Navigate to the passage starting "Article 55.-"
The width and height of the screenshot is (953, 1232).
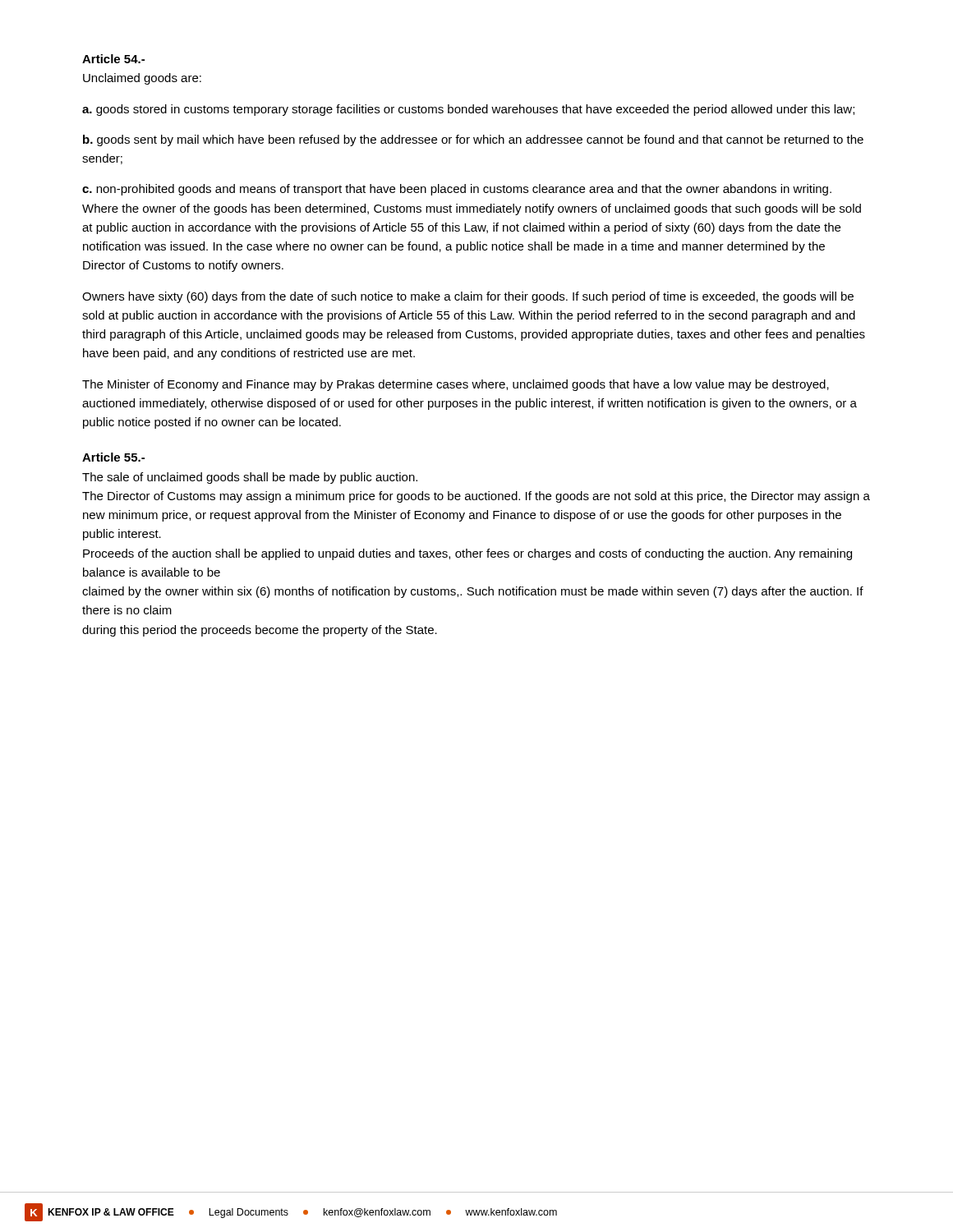(x=114, y=457)
